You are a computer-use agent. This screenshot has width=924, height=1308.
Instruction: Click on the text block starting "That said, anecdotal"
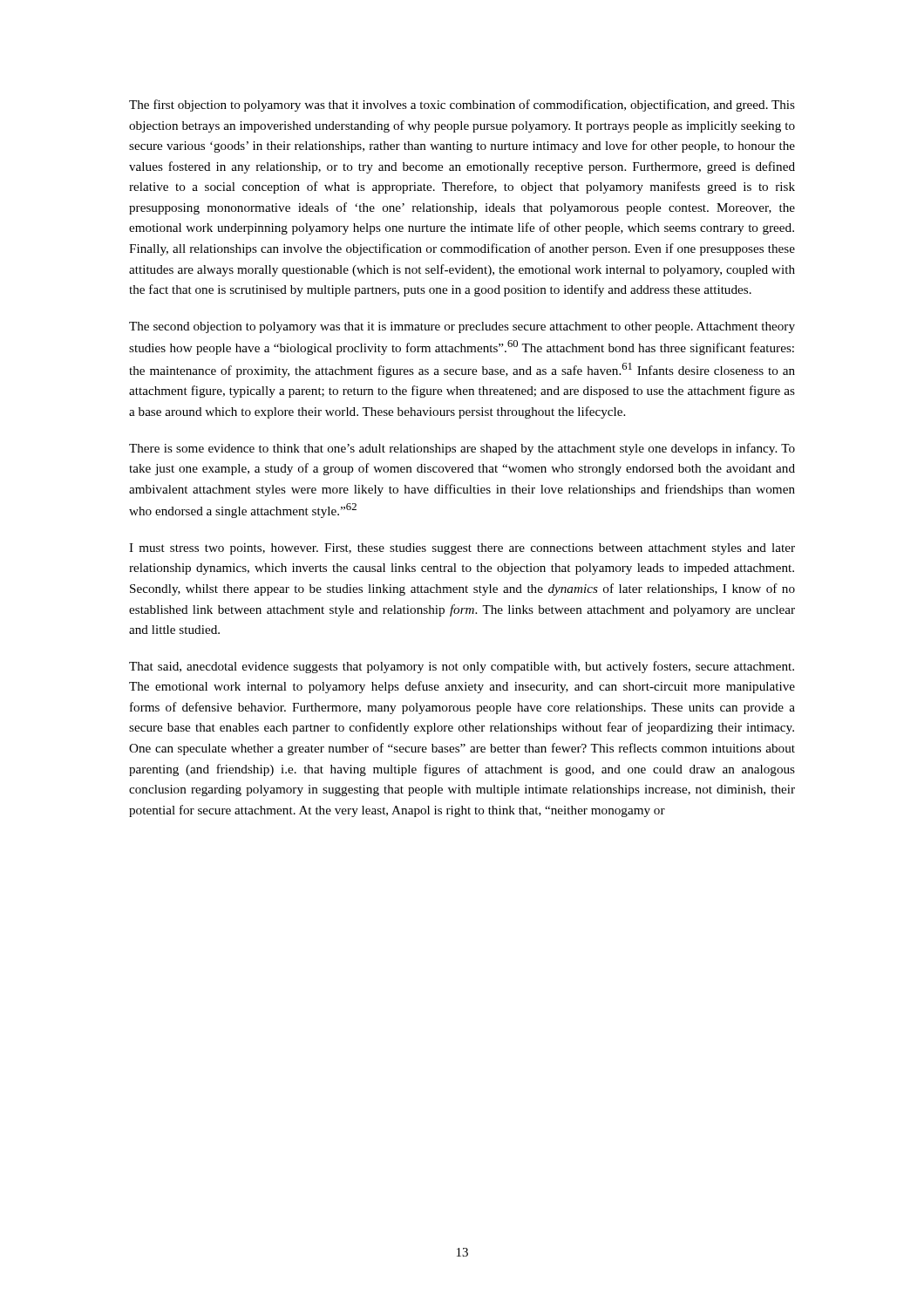tap(462, 737)
